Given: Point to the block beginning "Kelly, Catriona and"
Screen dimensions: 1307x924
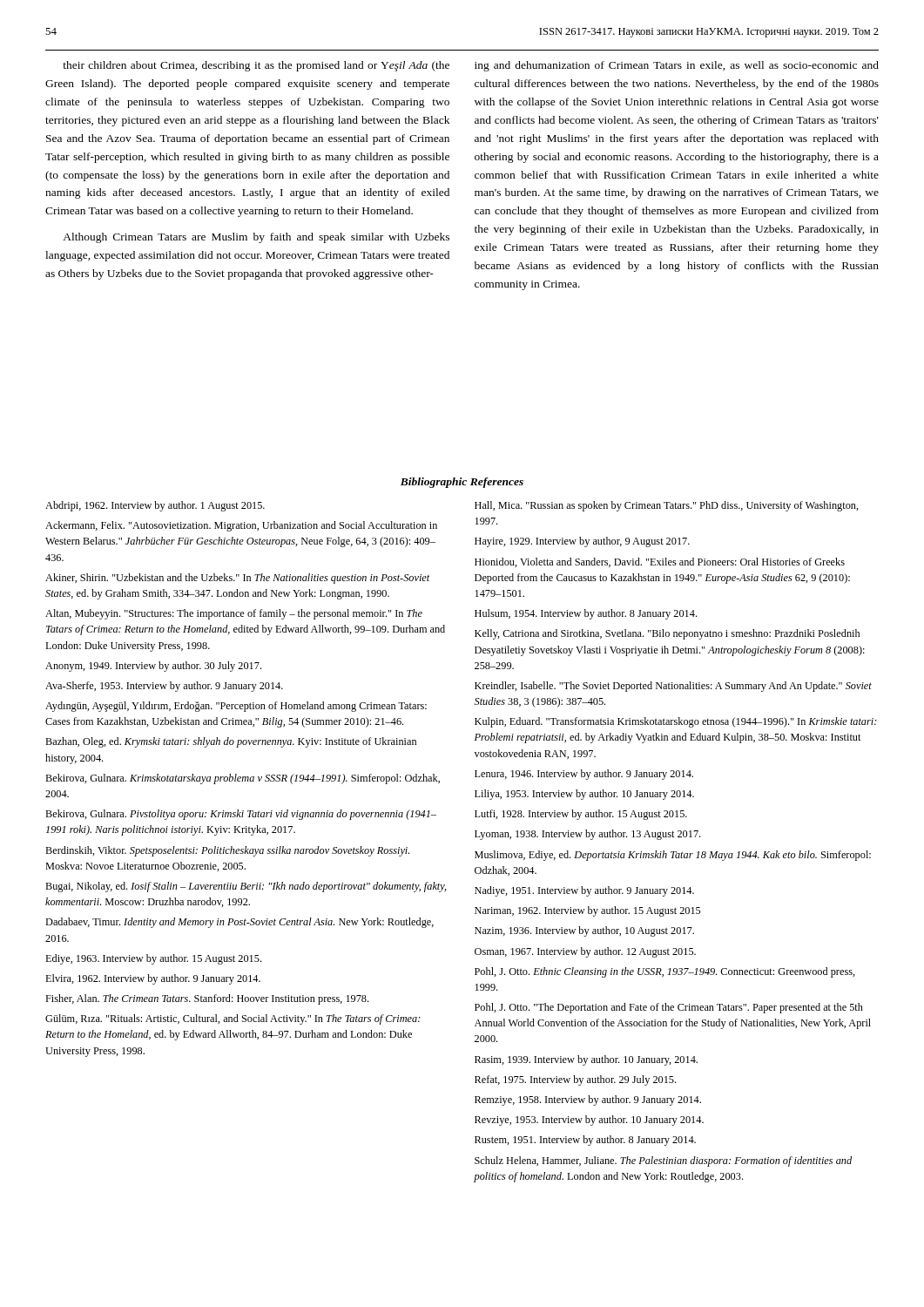Looking at the screenshot, I should pyautogui.click(x=670, y=650).
